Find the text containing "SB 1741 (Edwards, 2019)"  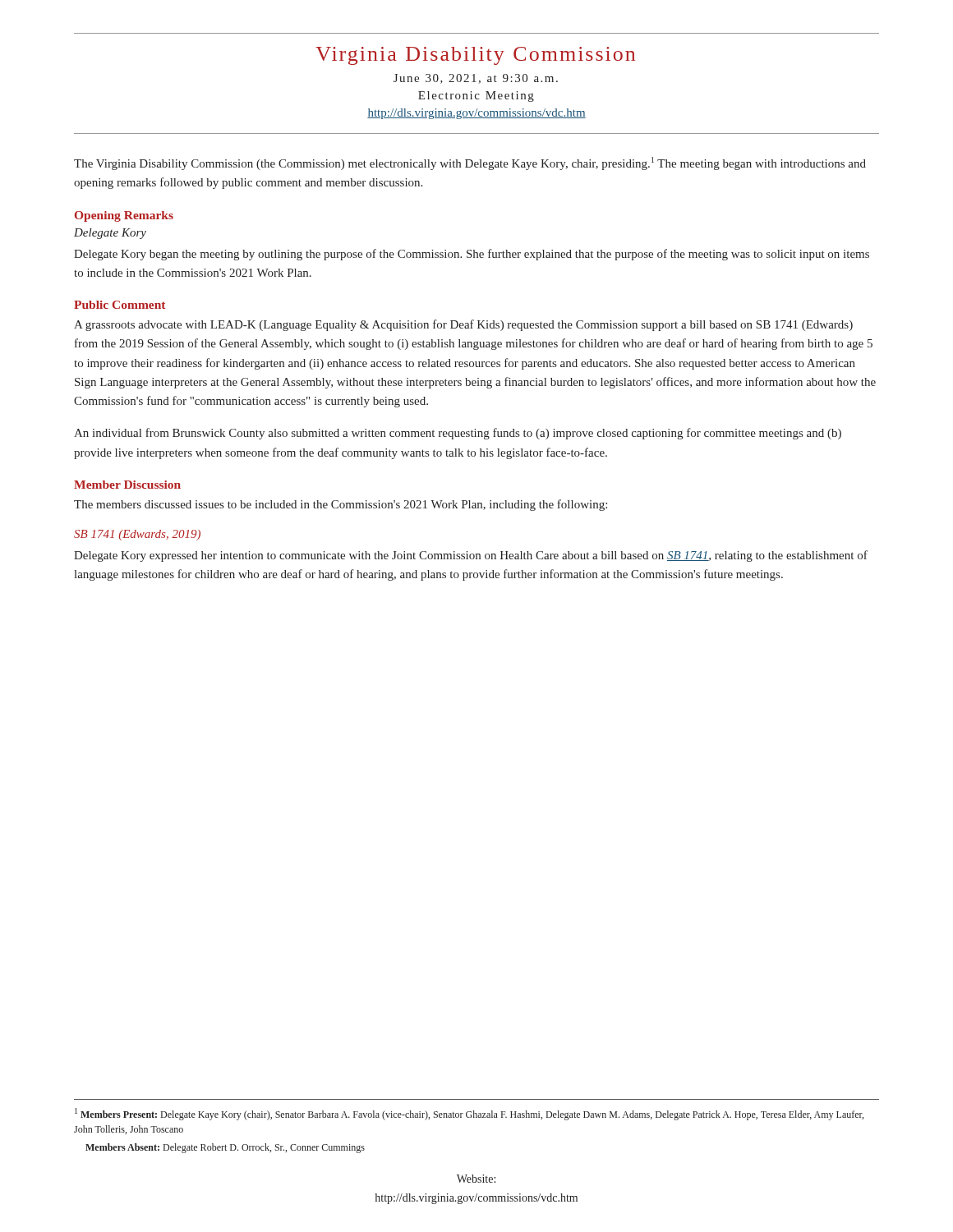[137, 534]
